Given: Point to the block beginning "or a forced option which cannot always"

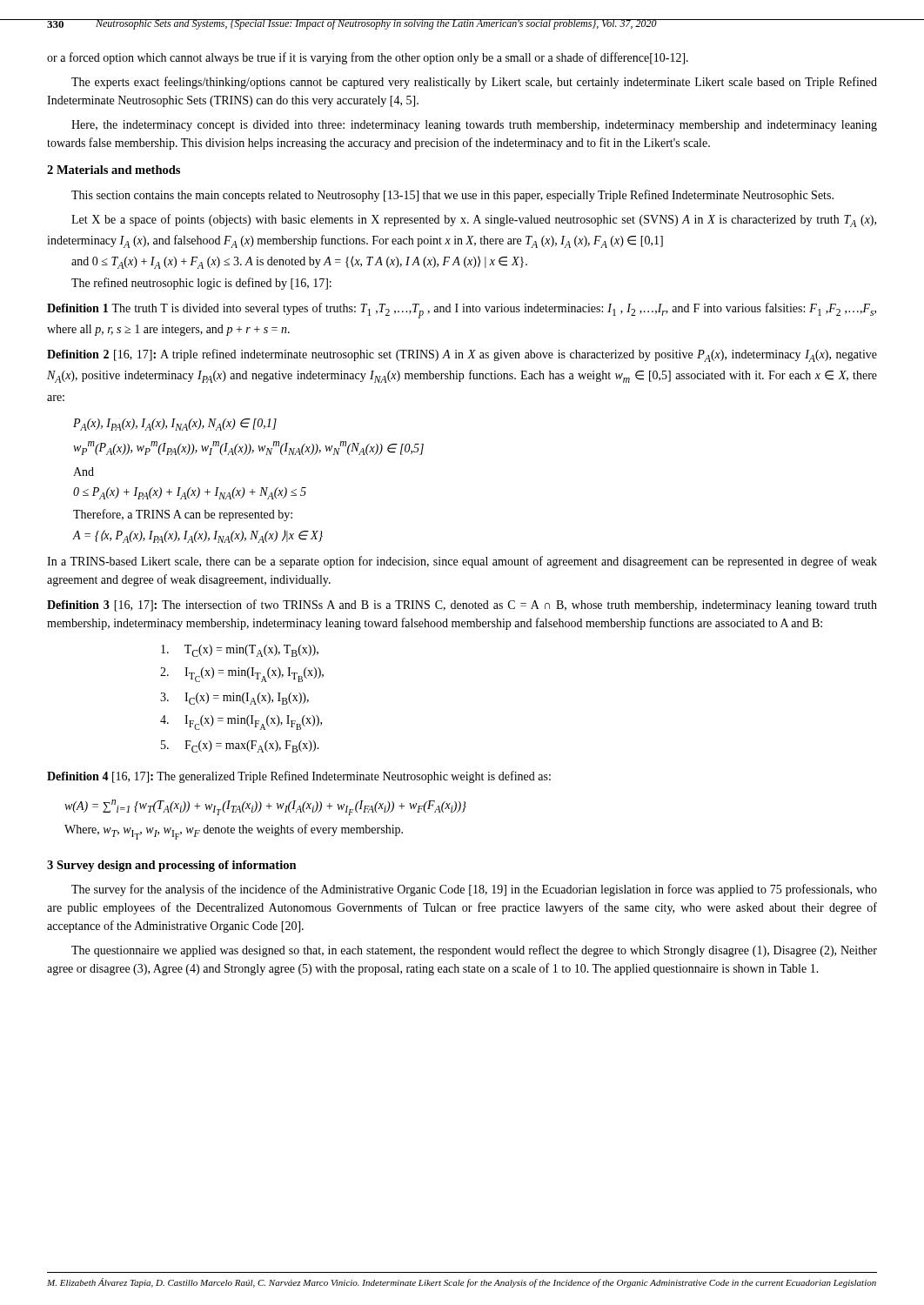Looking at the screenshot, I should pyautogui.click(x=462, y=58).
